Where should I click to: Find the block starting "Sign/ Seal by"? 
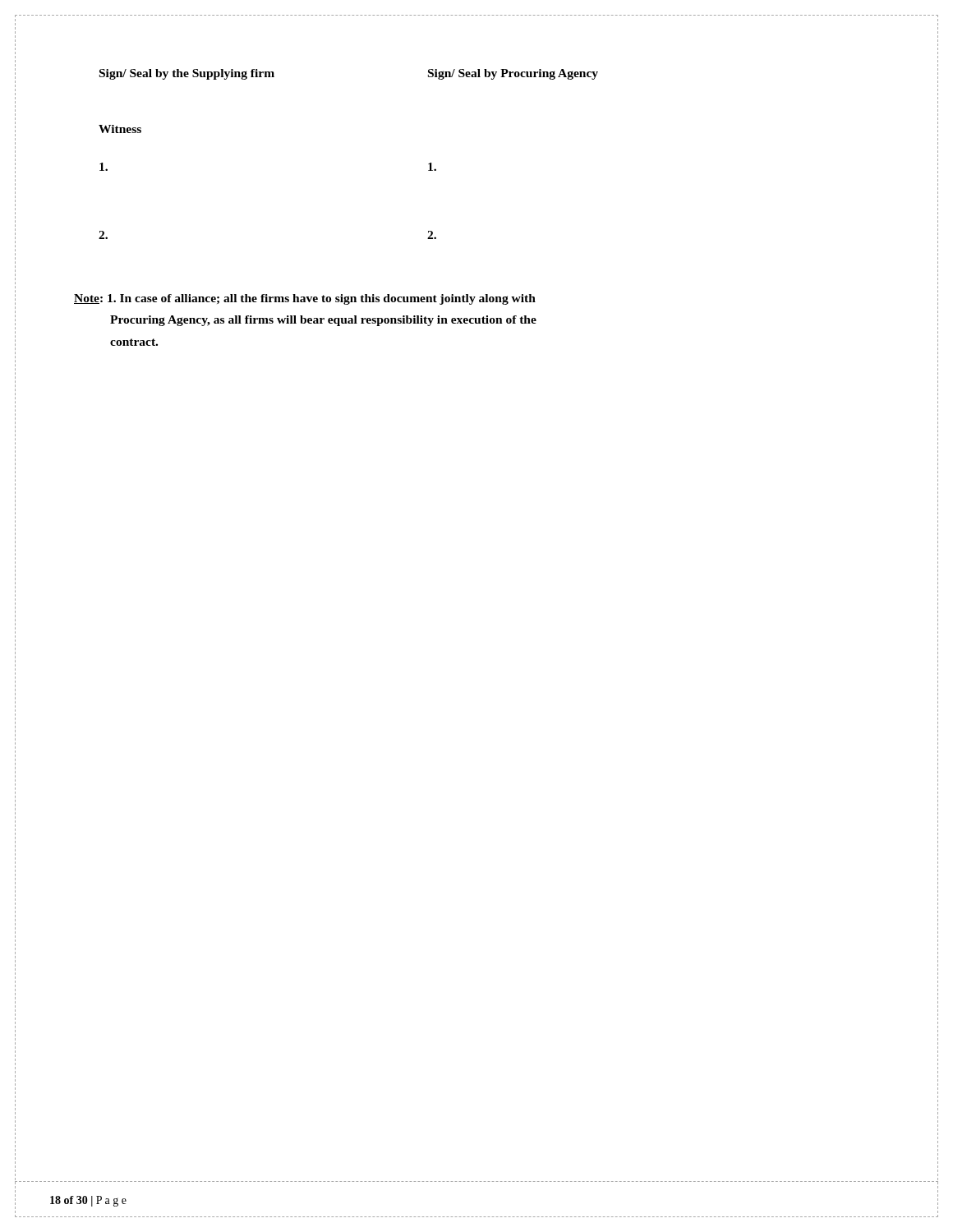180,74
